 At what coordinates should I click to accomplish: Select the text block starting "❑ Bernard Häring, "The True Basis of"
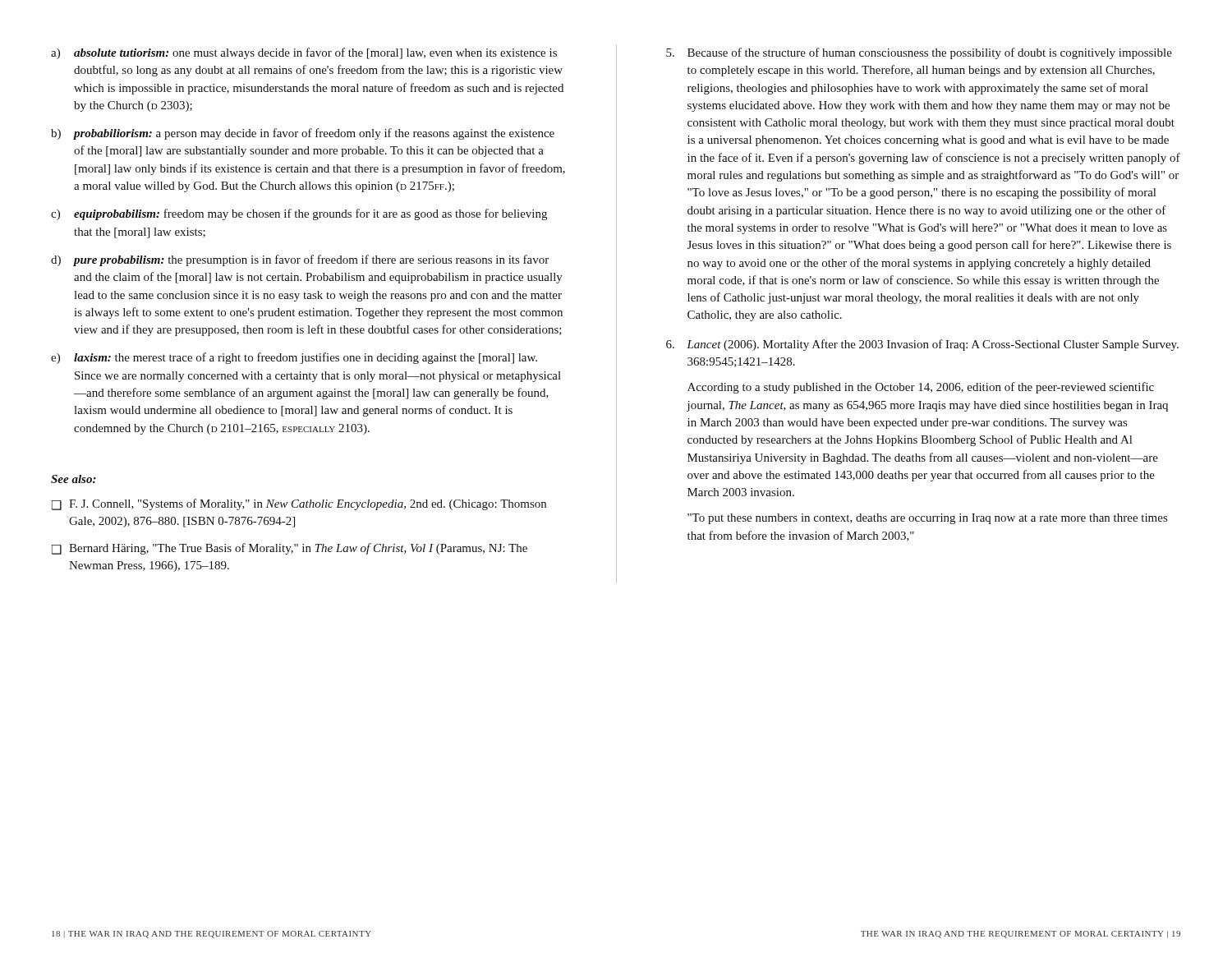point(309,557)
